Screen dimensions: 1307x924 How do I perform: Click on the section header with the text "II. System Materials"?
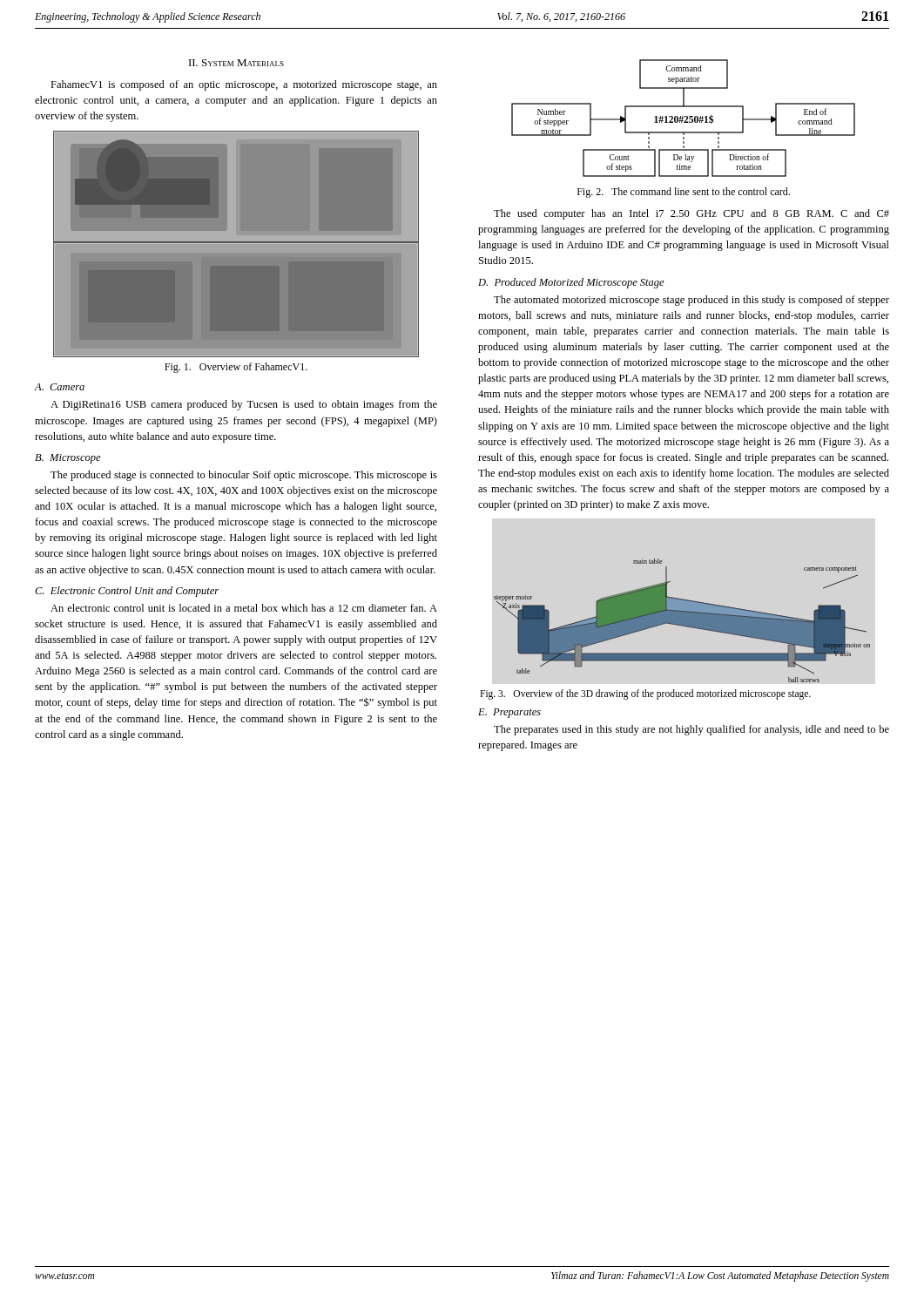[236, 62]
